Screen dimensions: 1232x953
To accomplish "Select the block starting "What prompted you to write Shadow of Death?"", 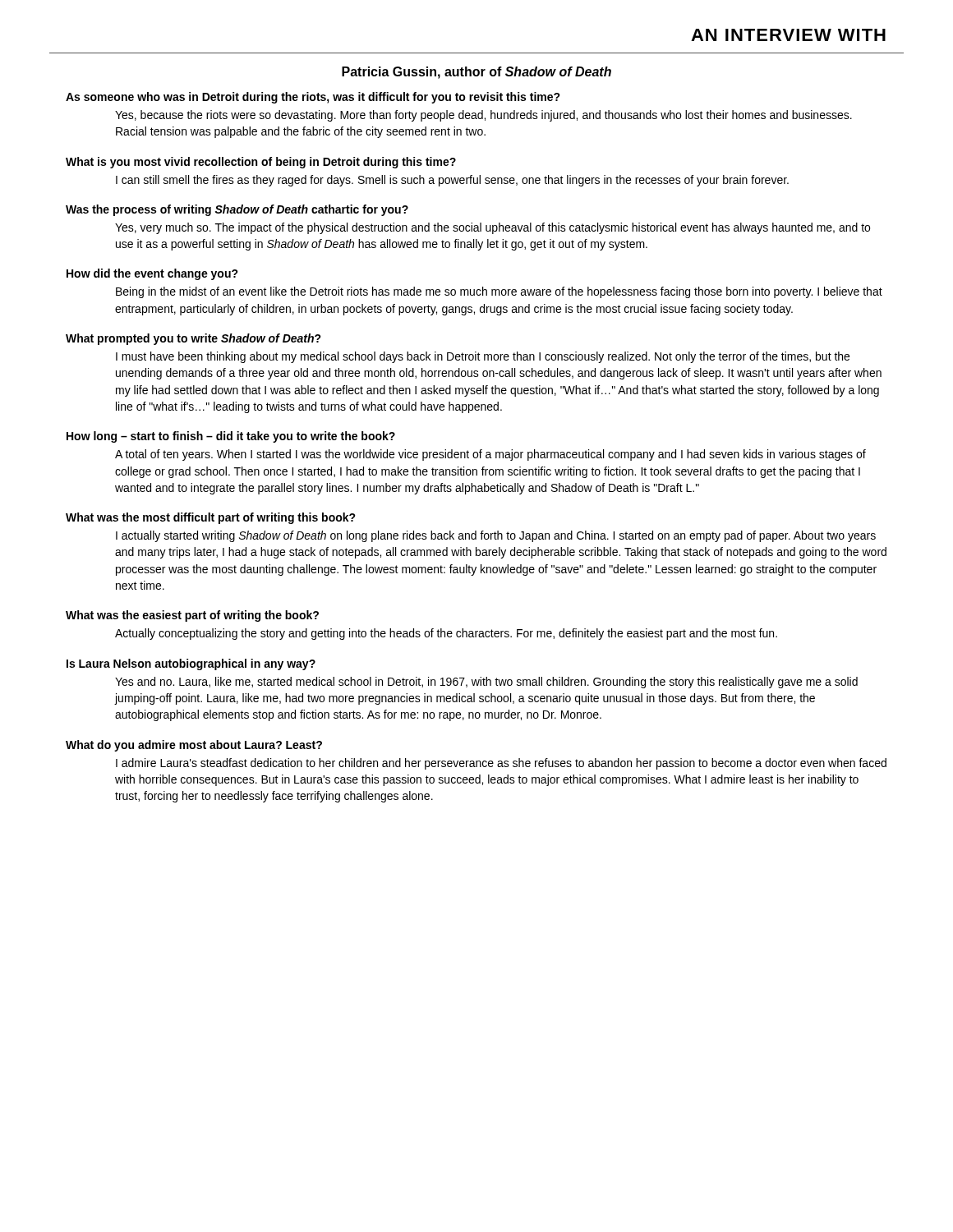I will coord(194,338).
